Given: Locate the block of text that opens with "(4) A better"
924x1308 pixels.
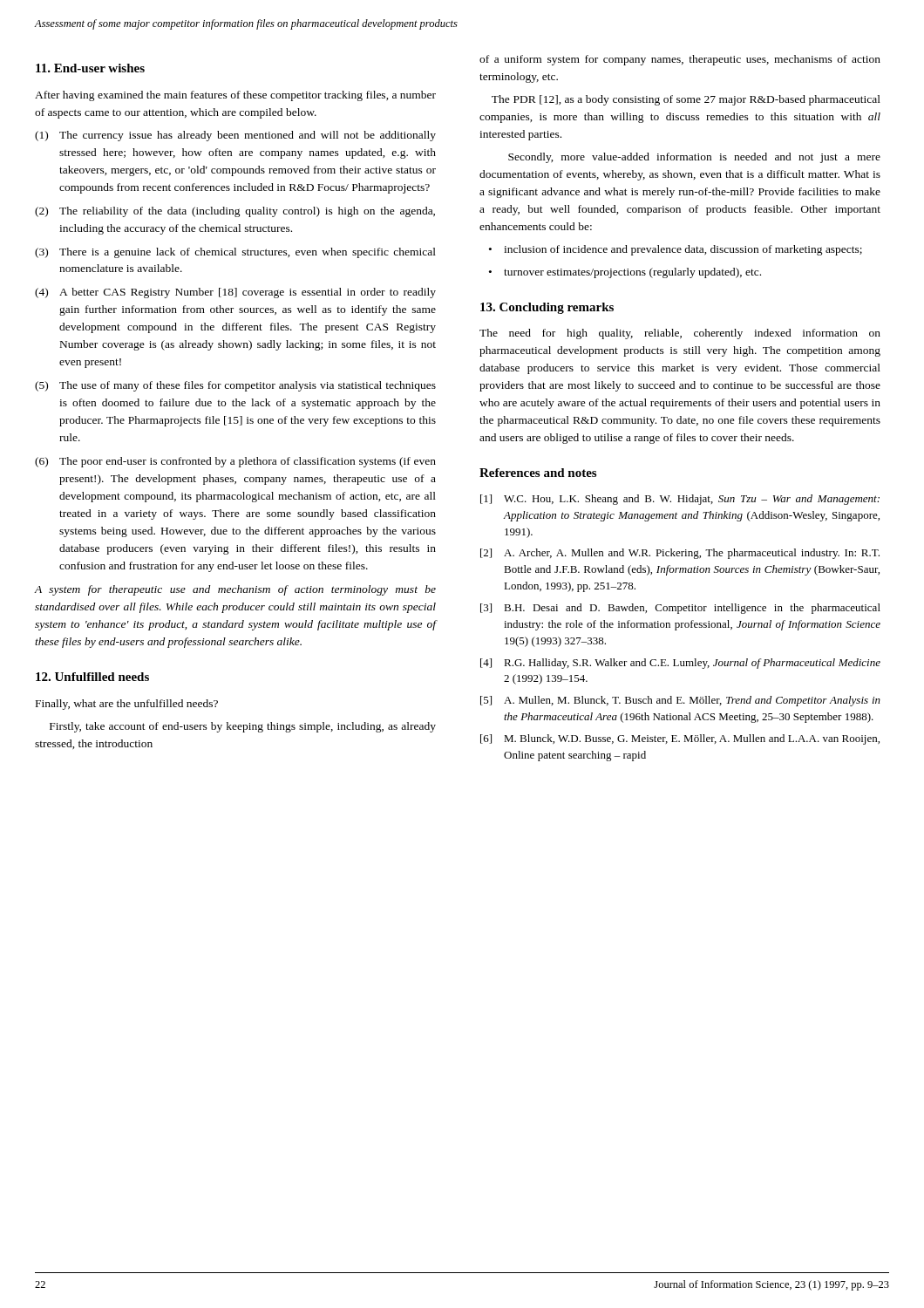Looking at the screenshot, I should pyautogui.click(x=235, y=327).
